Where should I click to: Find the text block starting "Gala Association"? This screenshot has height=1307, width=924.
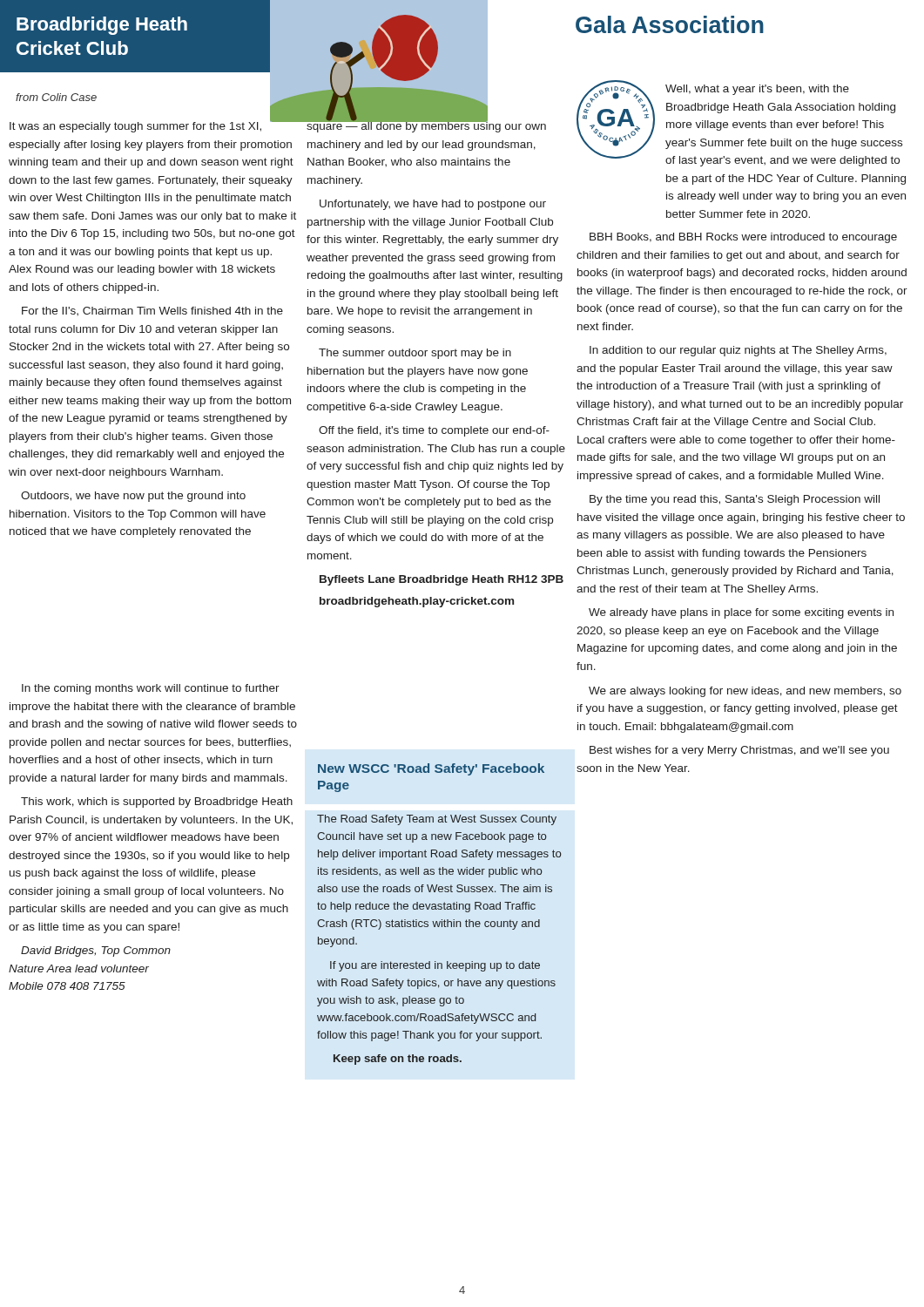[x=745, y=20]
